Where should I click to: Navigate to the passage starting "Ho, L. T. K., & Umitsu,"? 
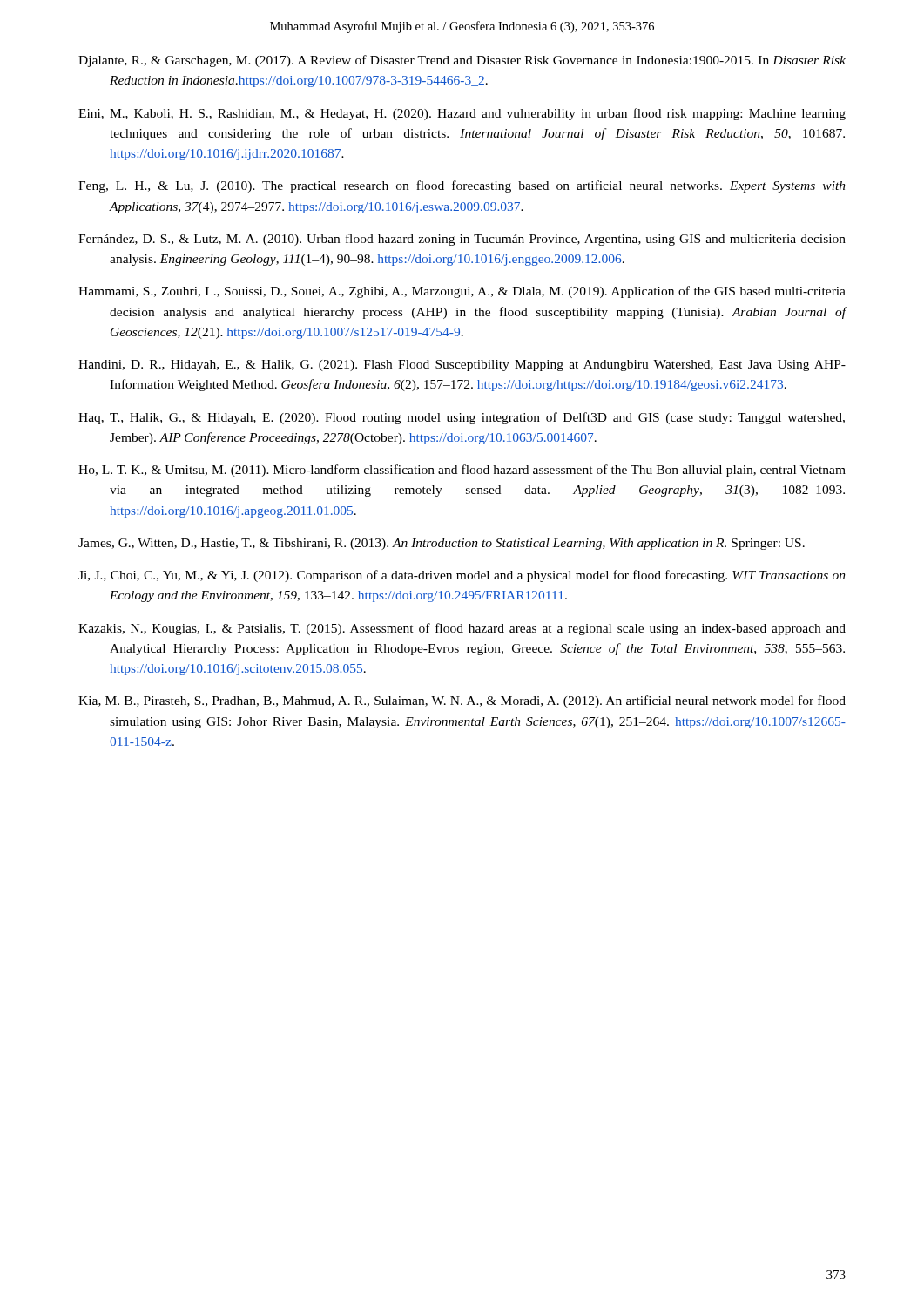(x=462, y=490)
